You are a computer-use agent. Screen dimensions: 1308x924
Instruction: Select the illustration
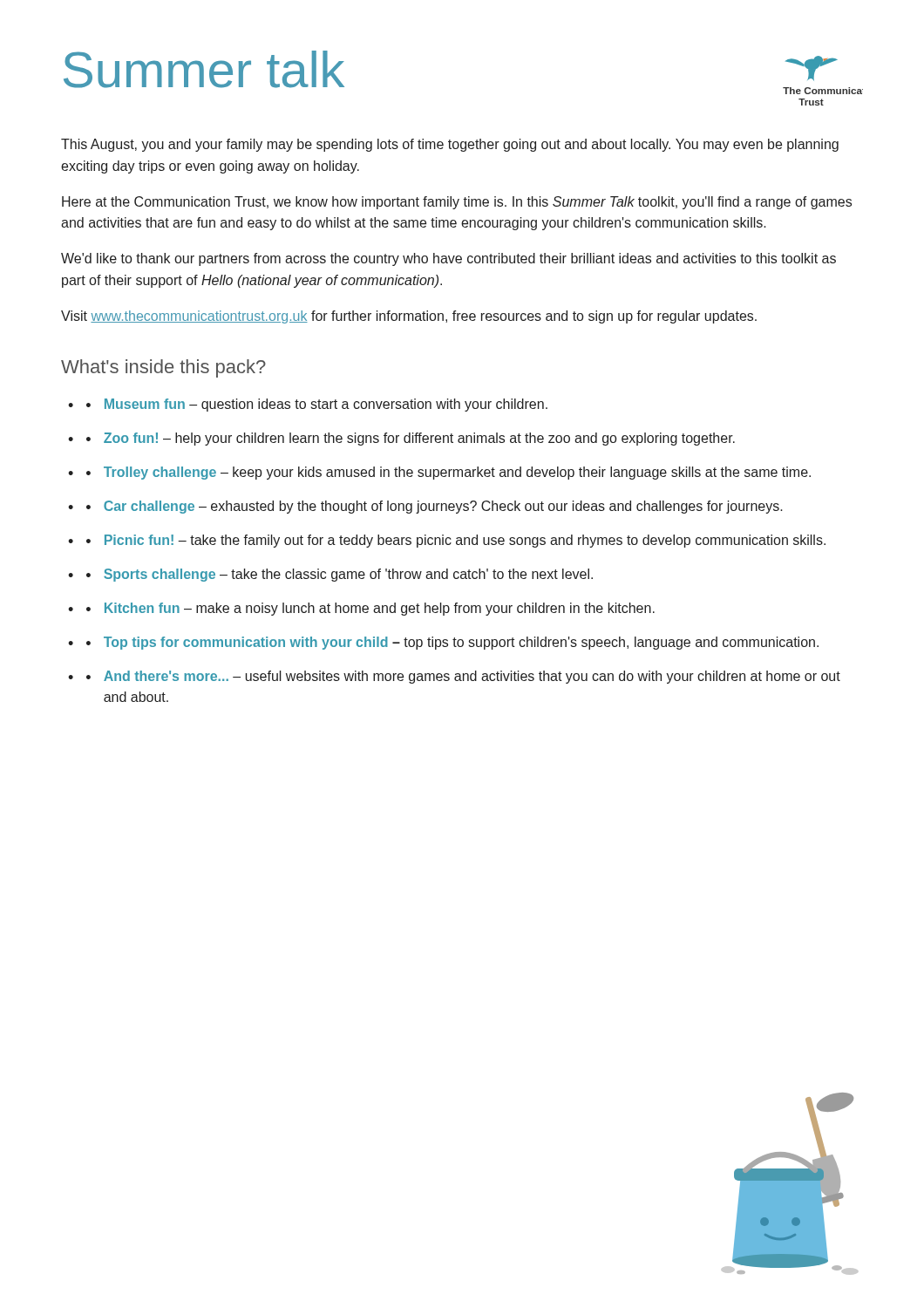click(x=802, y=1184)
